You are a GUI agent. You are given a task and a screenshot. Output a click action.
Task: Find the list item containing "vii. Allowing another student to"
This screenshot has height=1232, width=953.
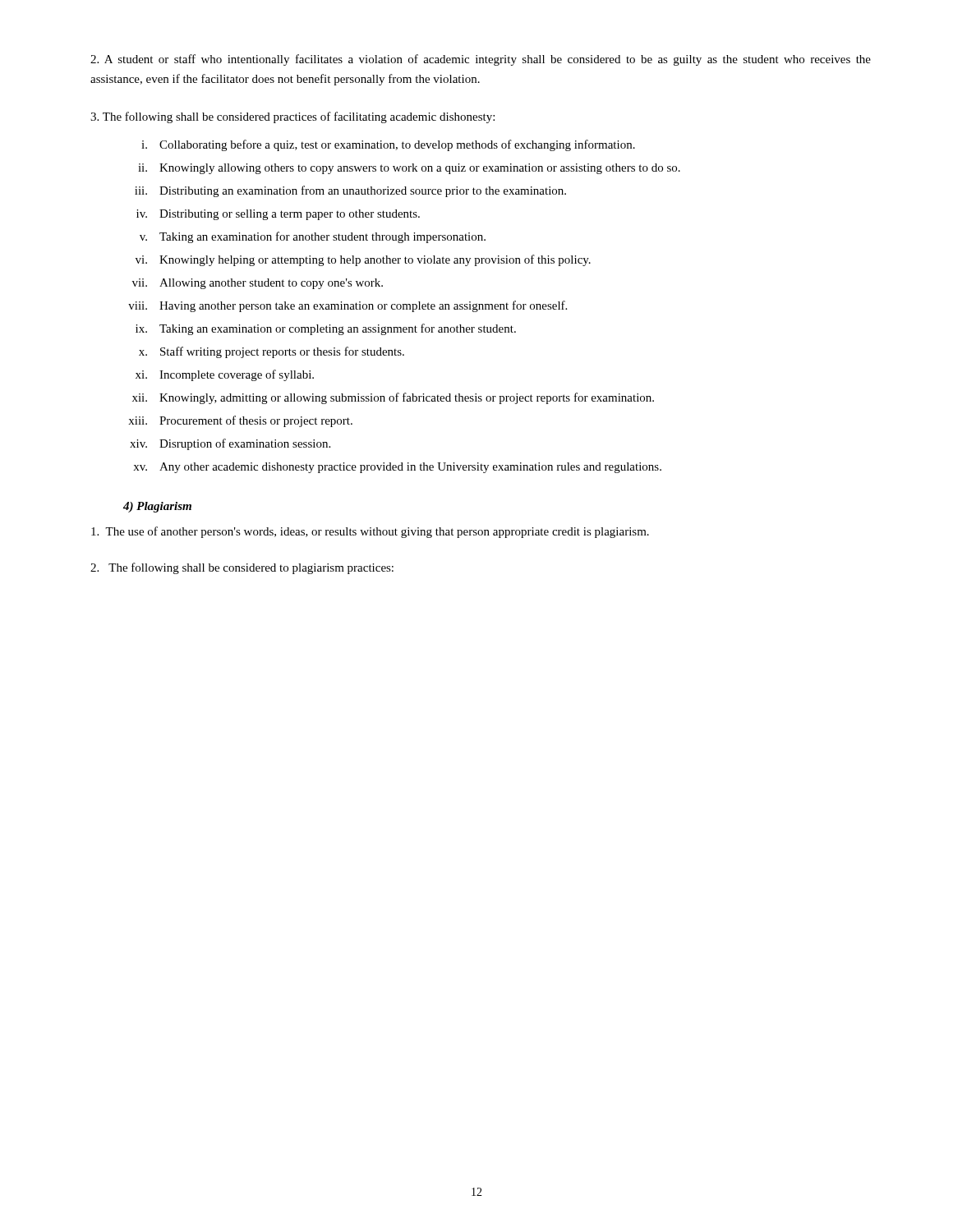coord(258,284)
